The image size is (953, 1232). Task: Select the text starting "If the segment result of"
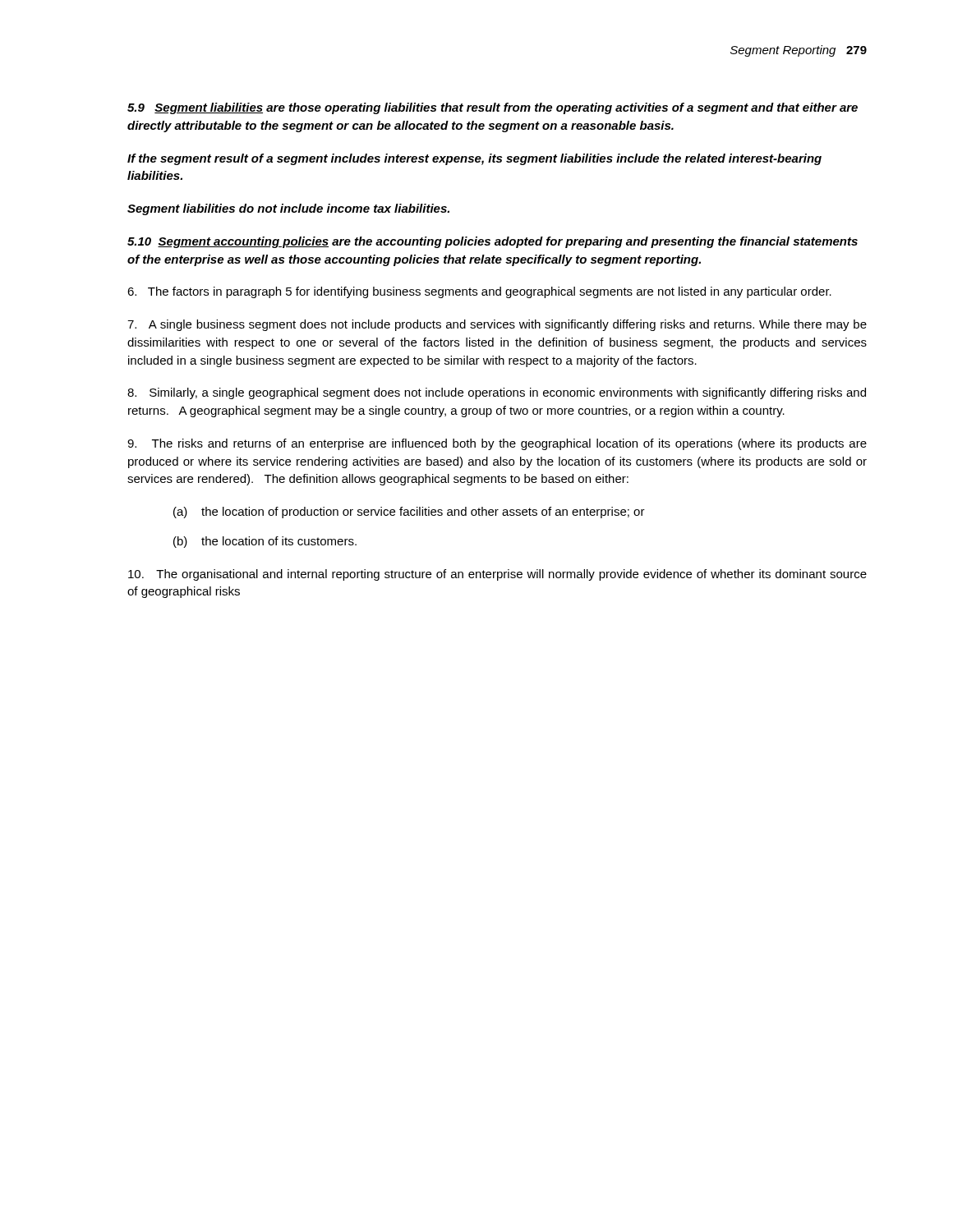click(475, 167)
